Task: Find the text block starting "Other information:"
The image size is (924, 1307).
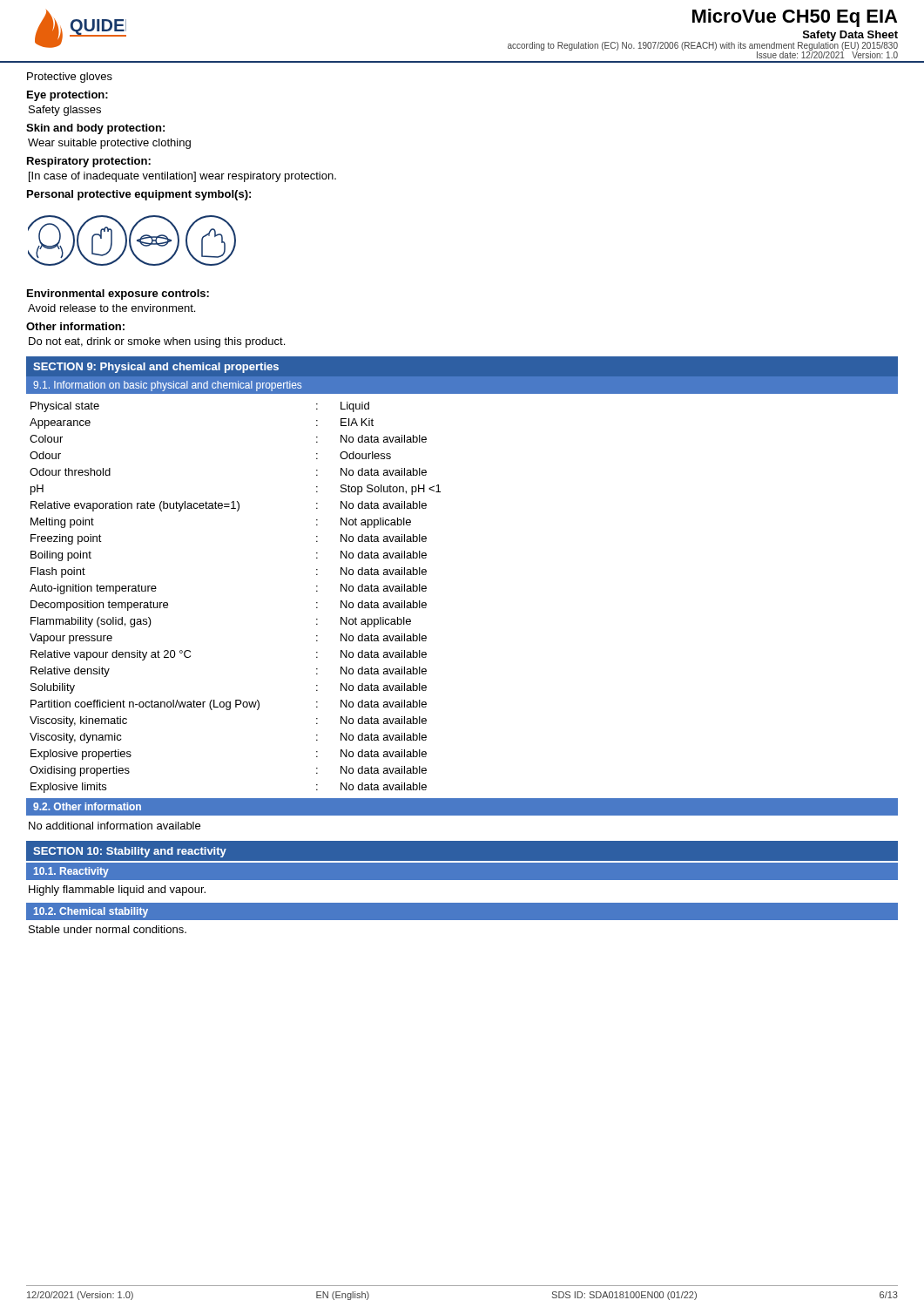Action: (x=76, y=326)
